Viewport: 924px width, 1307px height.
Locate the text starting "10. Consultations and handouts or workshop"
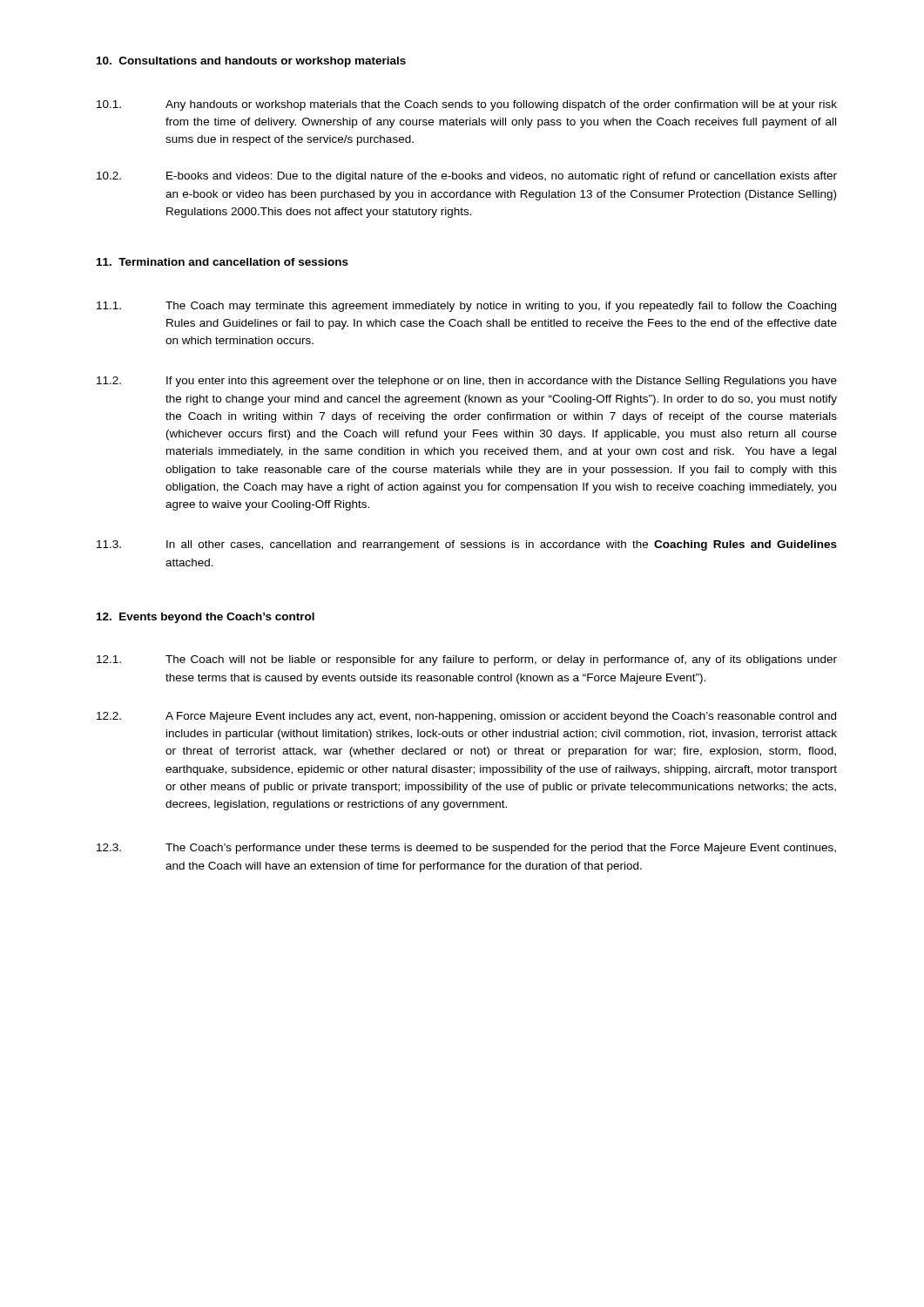[x=251, y=61]
